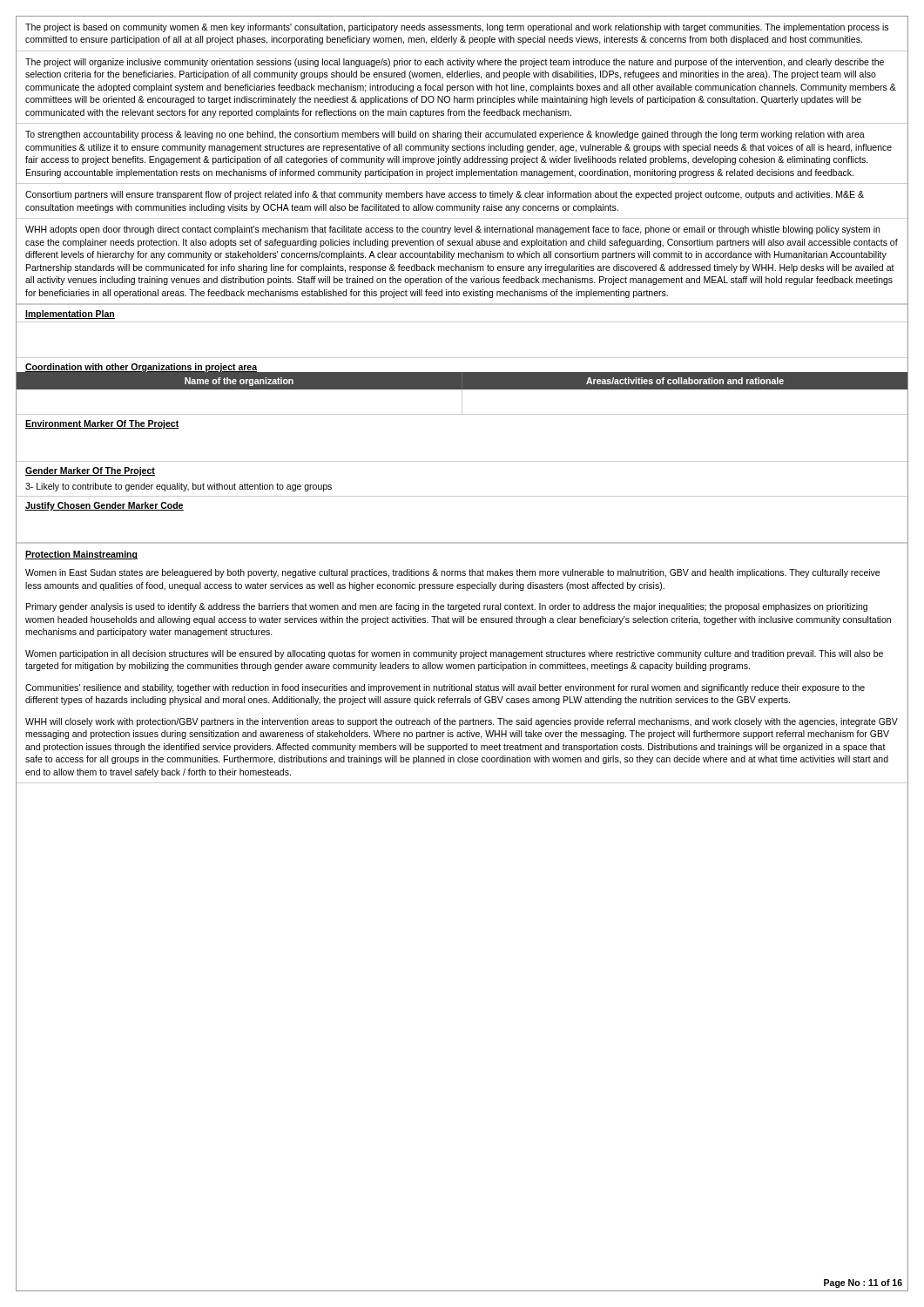The height and width of the screenshot is (1307, 924).
Task: Locate the text block that reads "To strengthen accountability process"
Action: [459, 153]
